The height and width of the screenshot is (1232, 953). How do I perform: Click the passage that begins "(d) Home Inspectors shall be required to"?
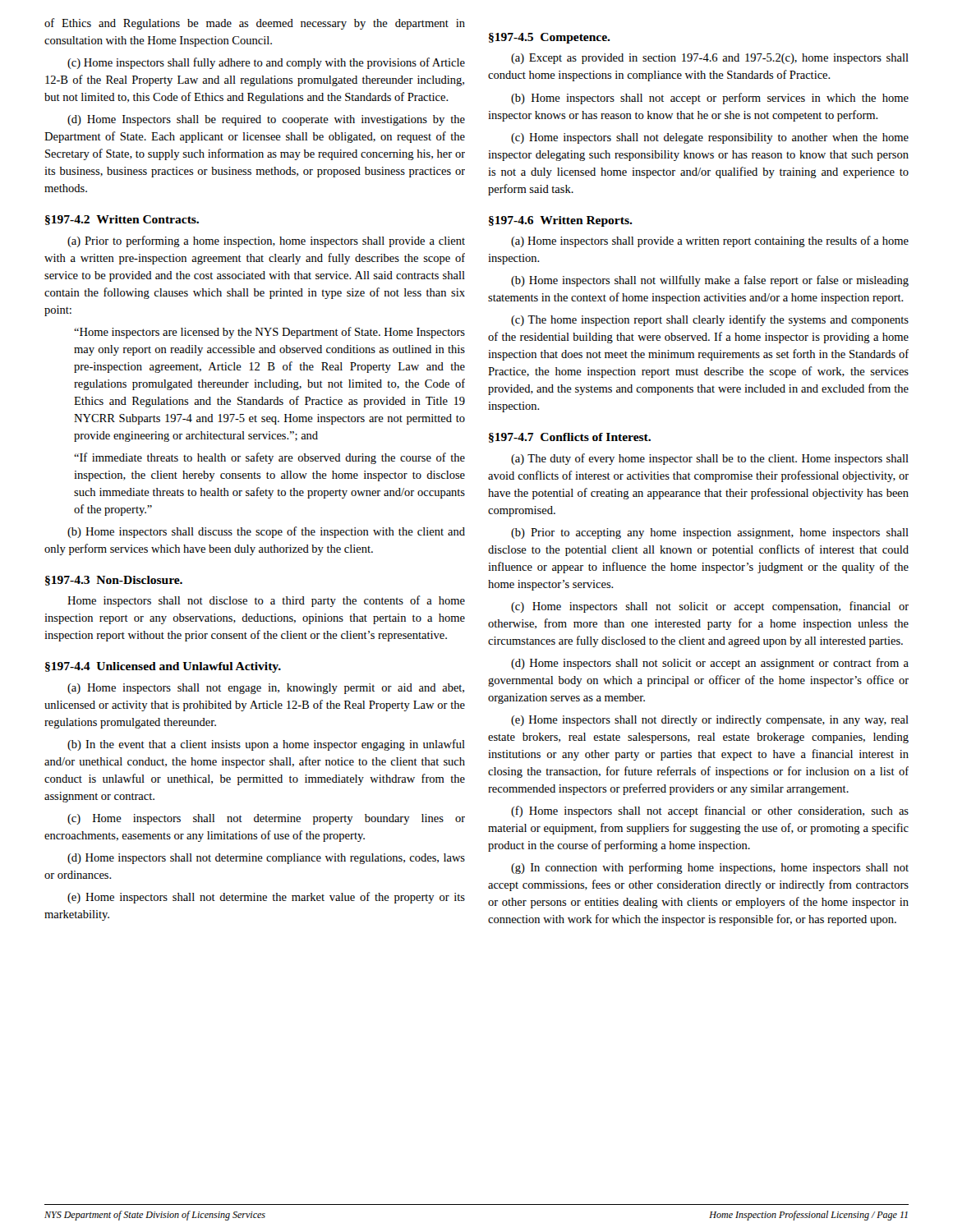[255, 154]
